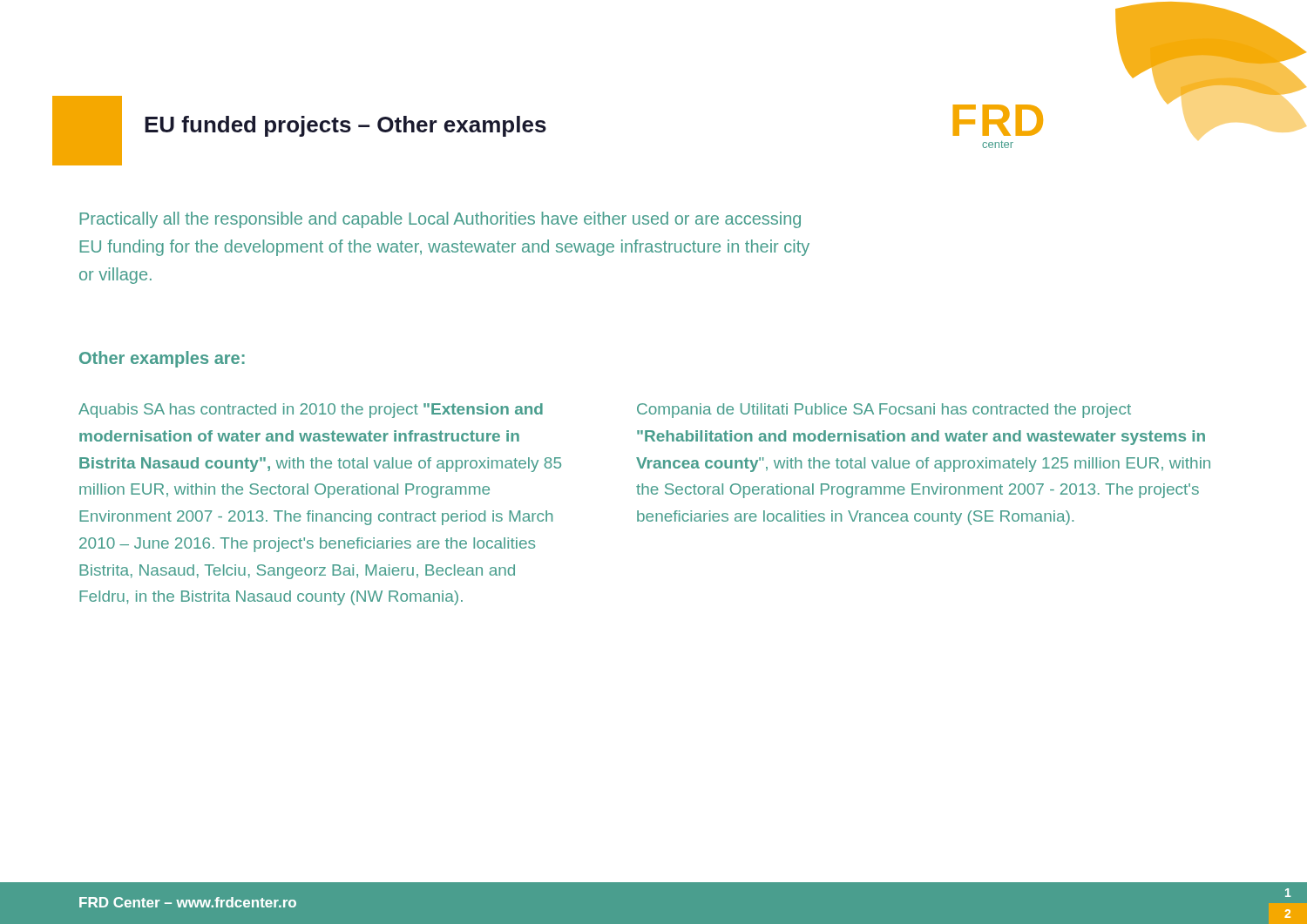Point to the block beginning "Compania de Utilitati Publice"
The height and width of the screenshot is (924, 1307).
coord(924,462)
